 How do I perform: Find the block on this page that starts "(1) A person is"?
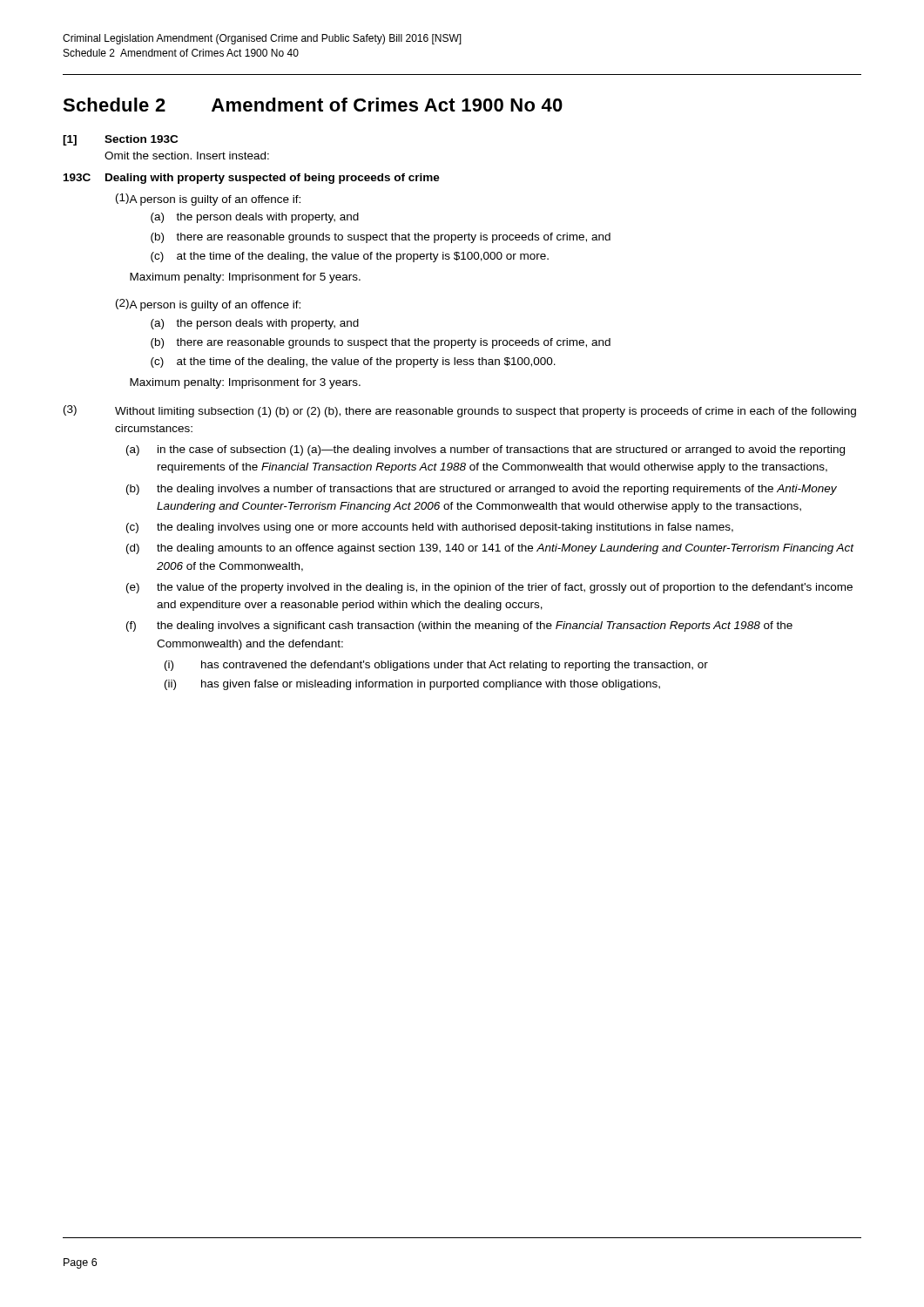462,242
